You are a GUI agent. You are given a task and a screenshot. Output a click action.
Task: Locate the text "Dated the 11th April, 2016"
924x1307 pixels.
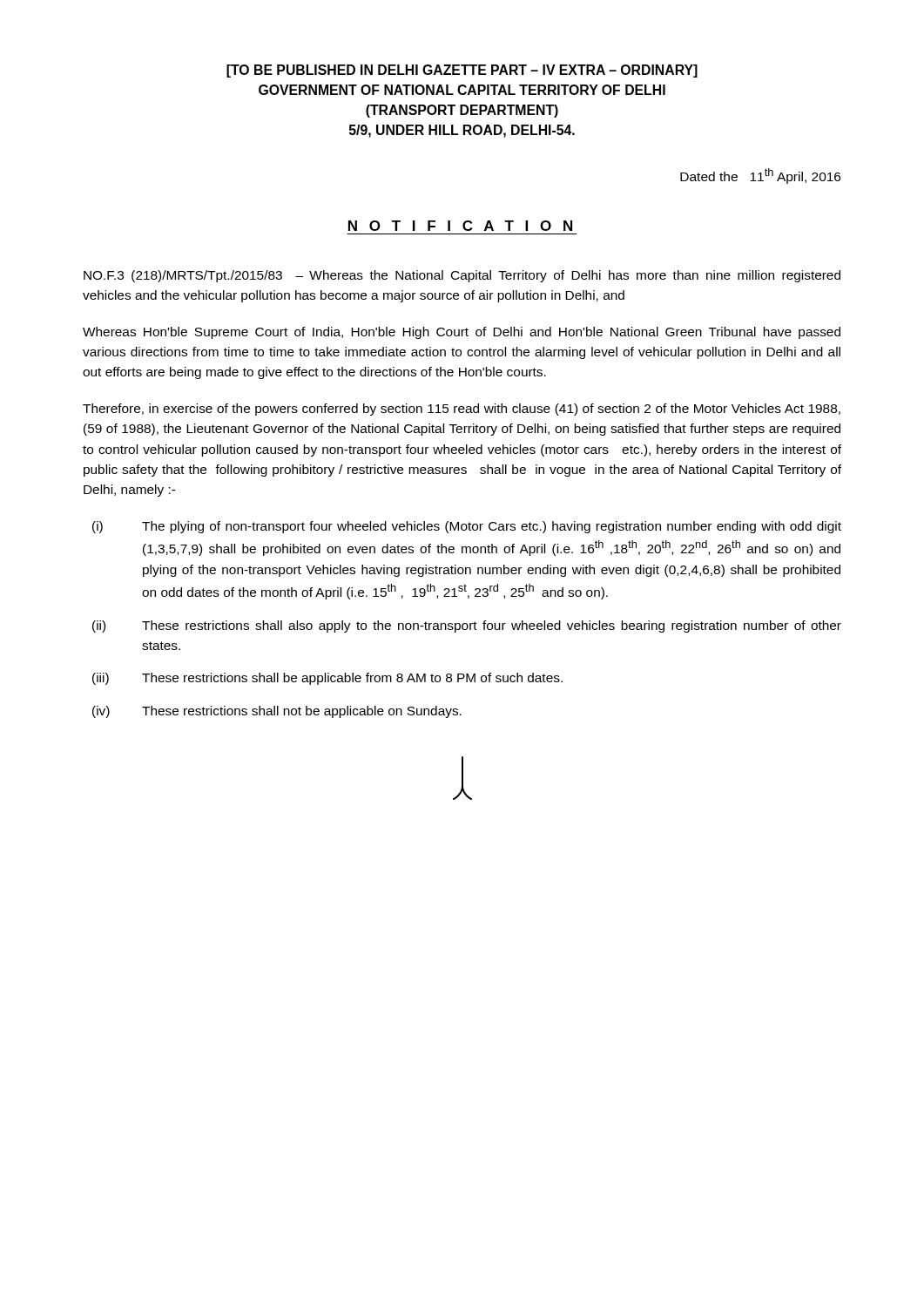tap(760, 174)
